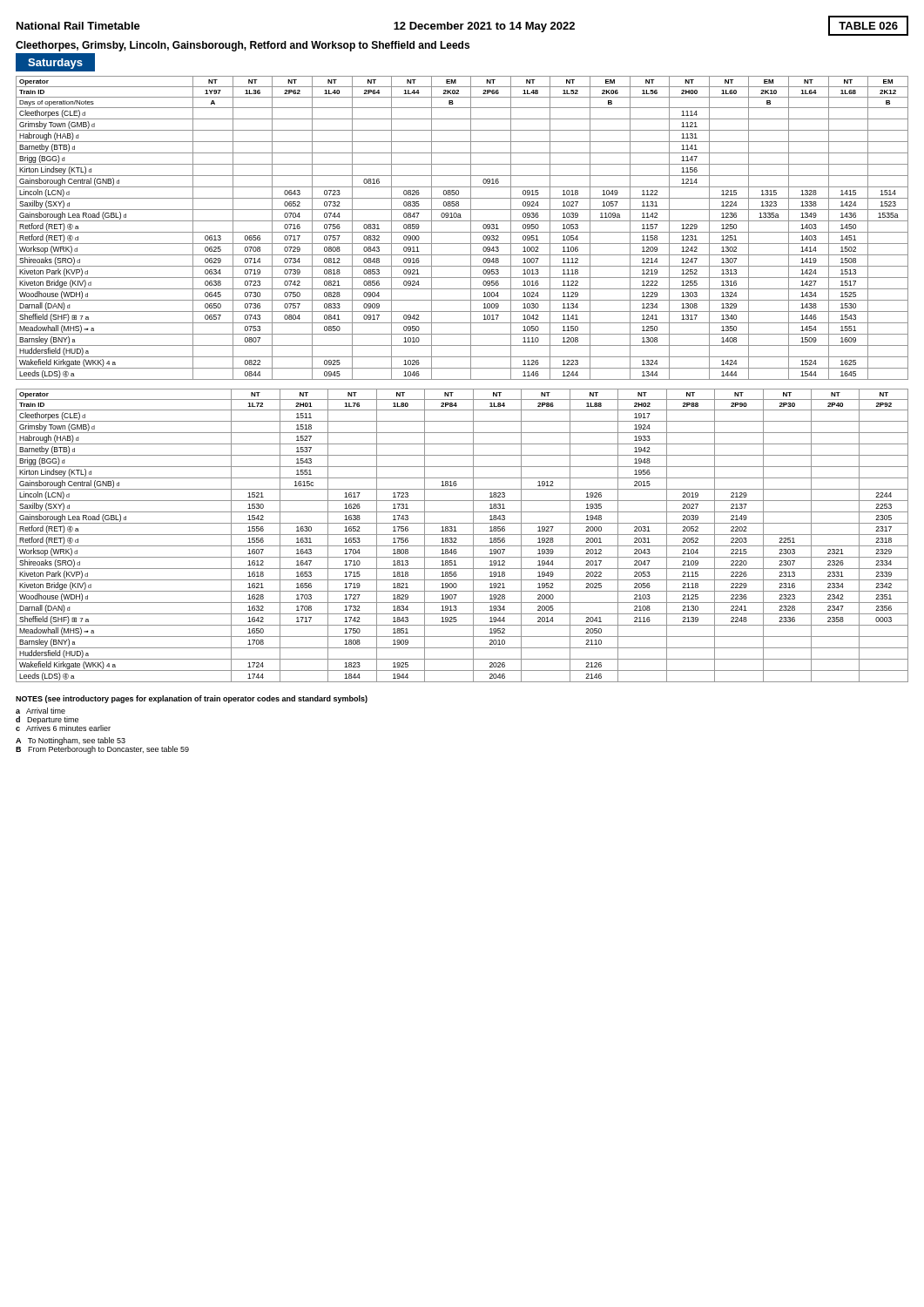924x1307 pixels.
Task: Point to the passage starting "NOTES (see introductory pages for explanation"
Action: 192,699
